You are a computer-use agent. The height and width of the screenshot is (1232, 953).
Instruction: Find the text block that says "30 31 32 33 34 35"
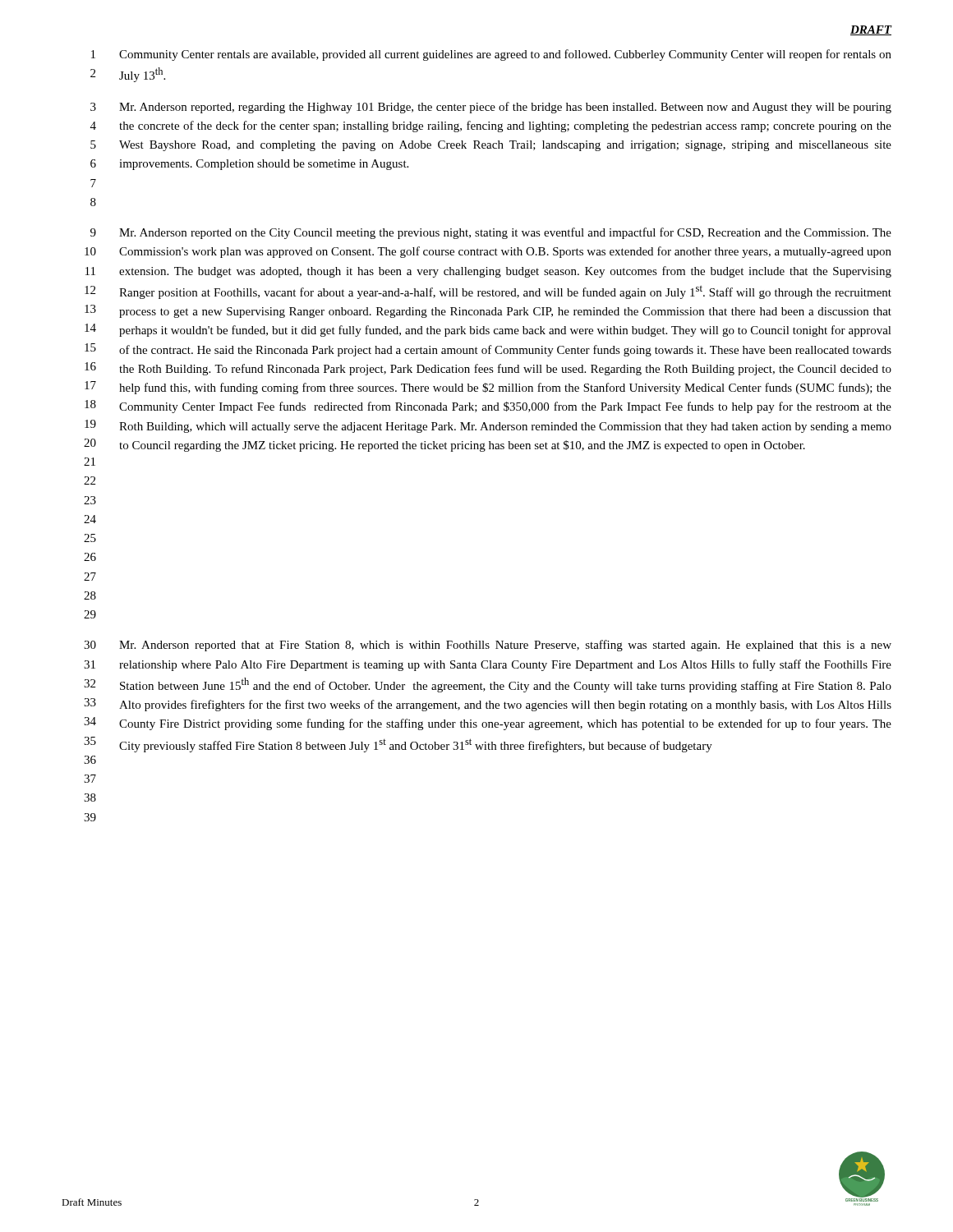[x=476, y=731]
